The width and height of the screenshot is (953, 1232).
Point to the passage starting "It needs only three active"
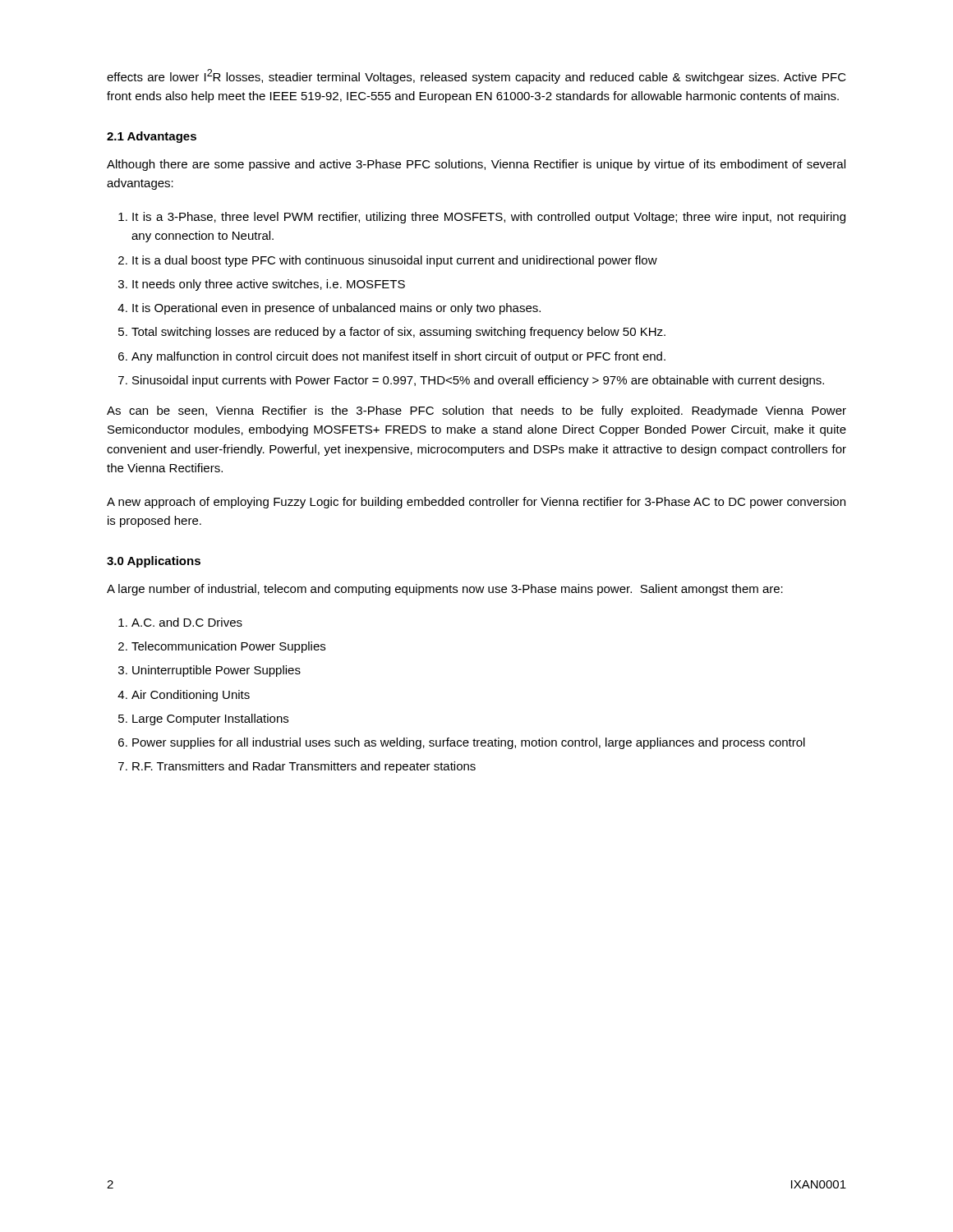[x=268, y=284]
